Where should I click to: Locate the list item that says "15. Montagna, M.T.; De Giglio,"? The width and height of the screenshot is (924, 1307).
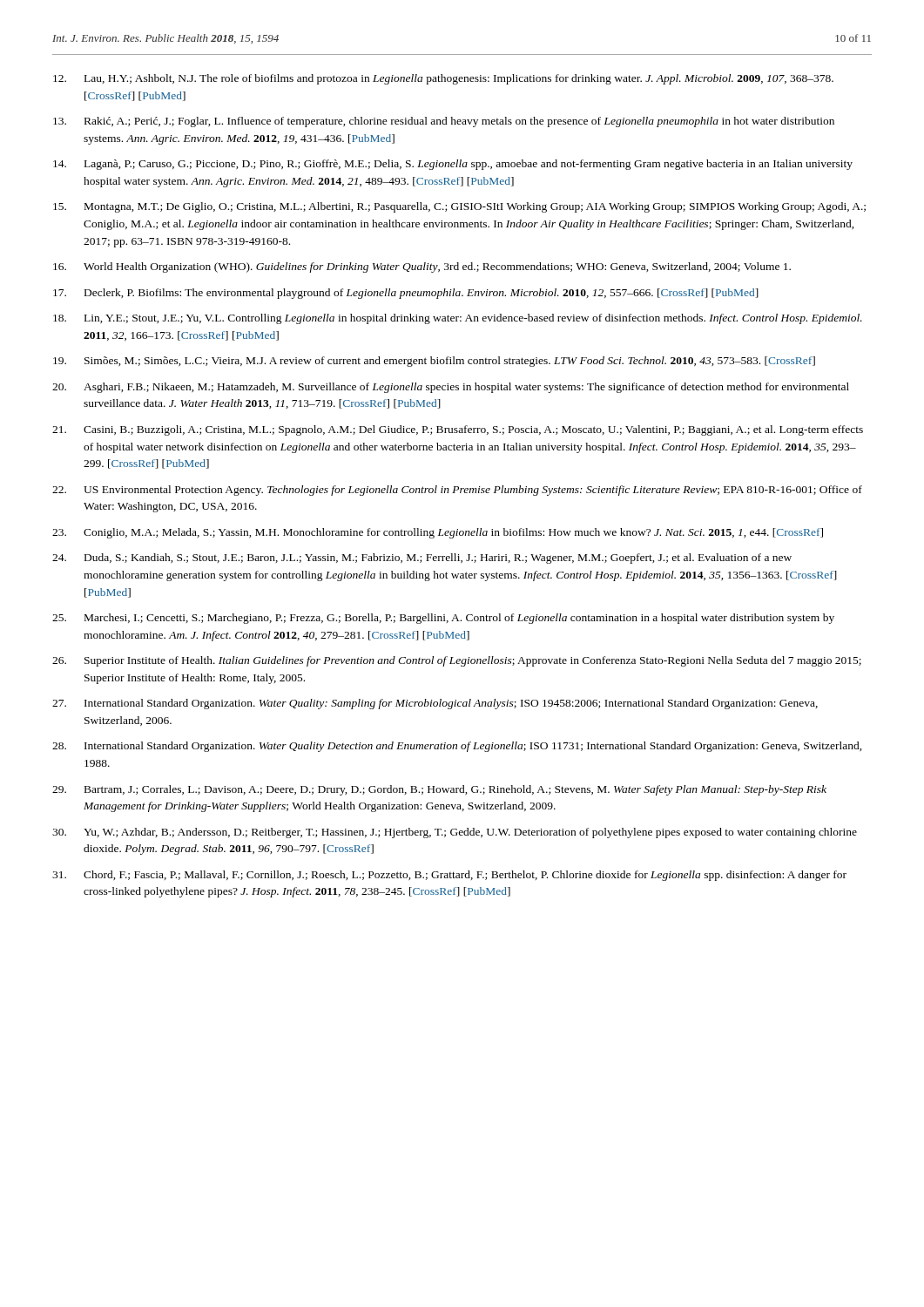(462, 224)
